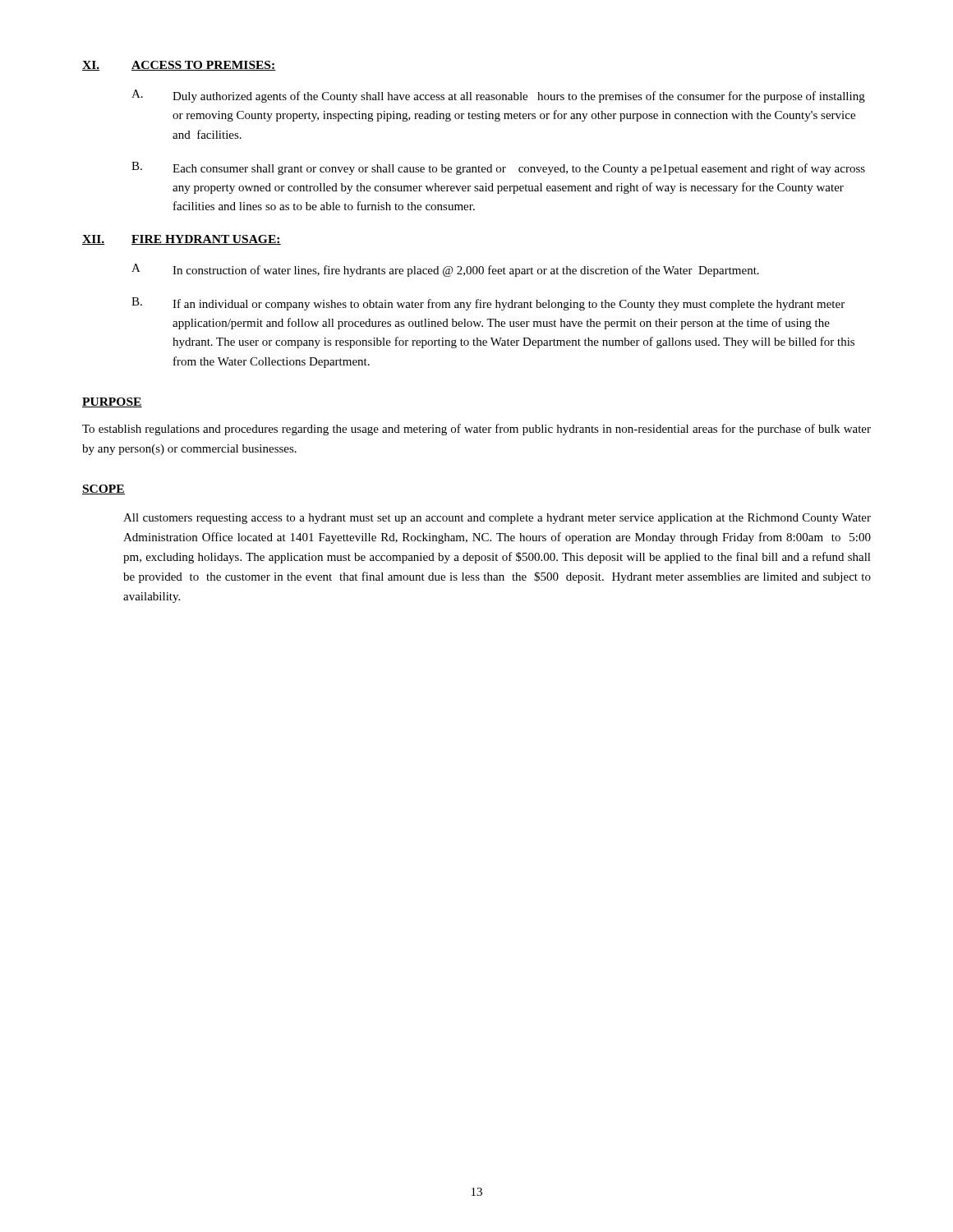
Task: Find "XII. FIRE HYDRANT USAGE:" on this page
Action: pos(181,239)
